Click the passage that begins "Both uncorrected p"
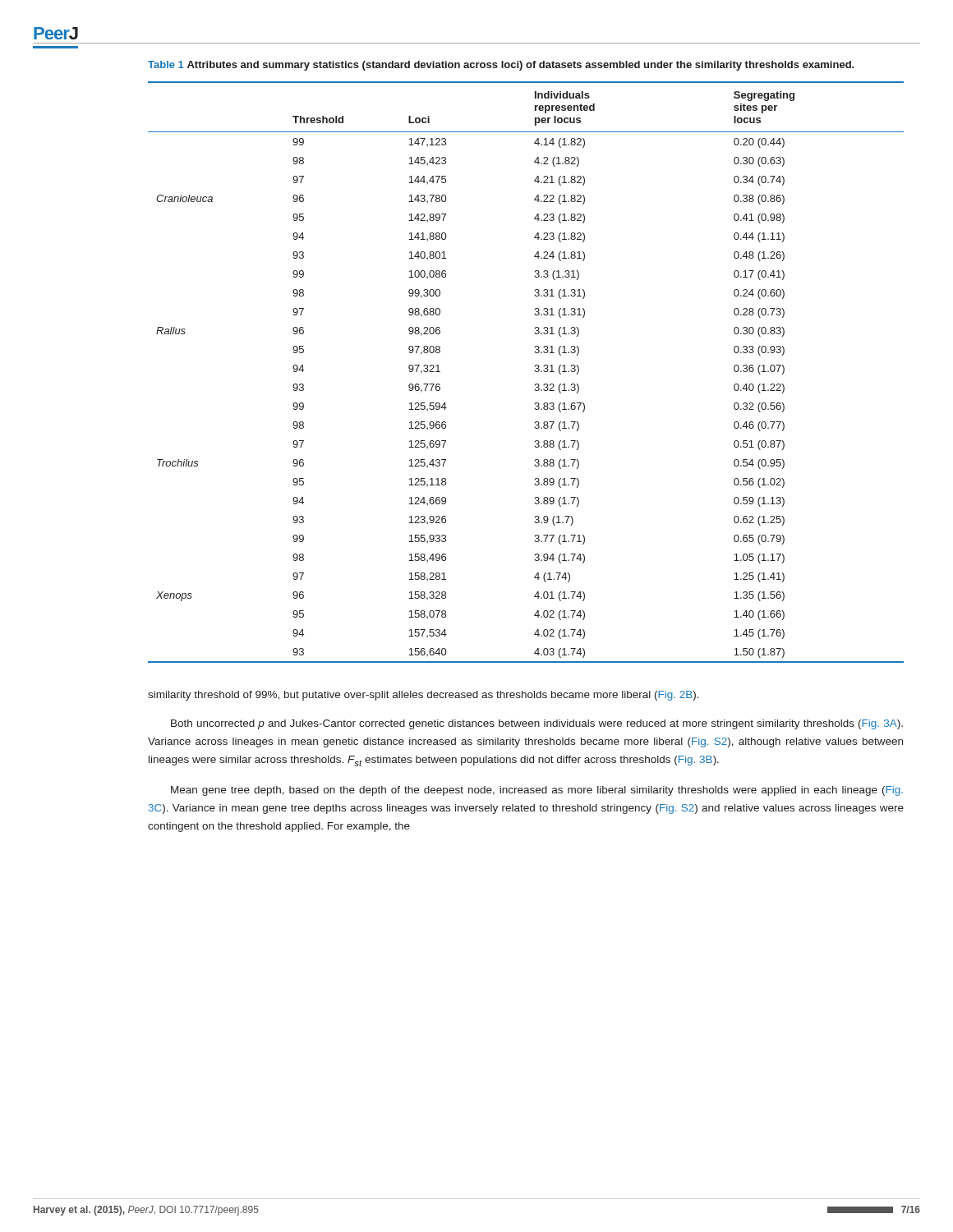953x1232 pixels. [526, 742]
